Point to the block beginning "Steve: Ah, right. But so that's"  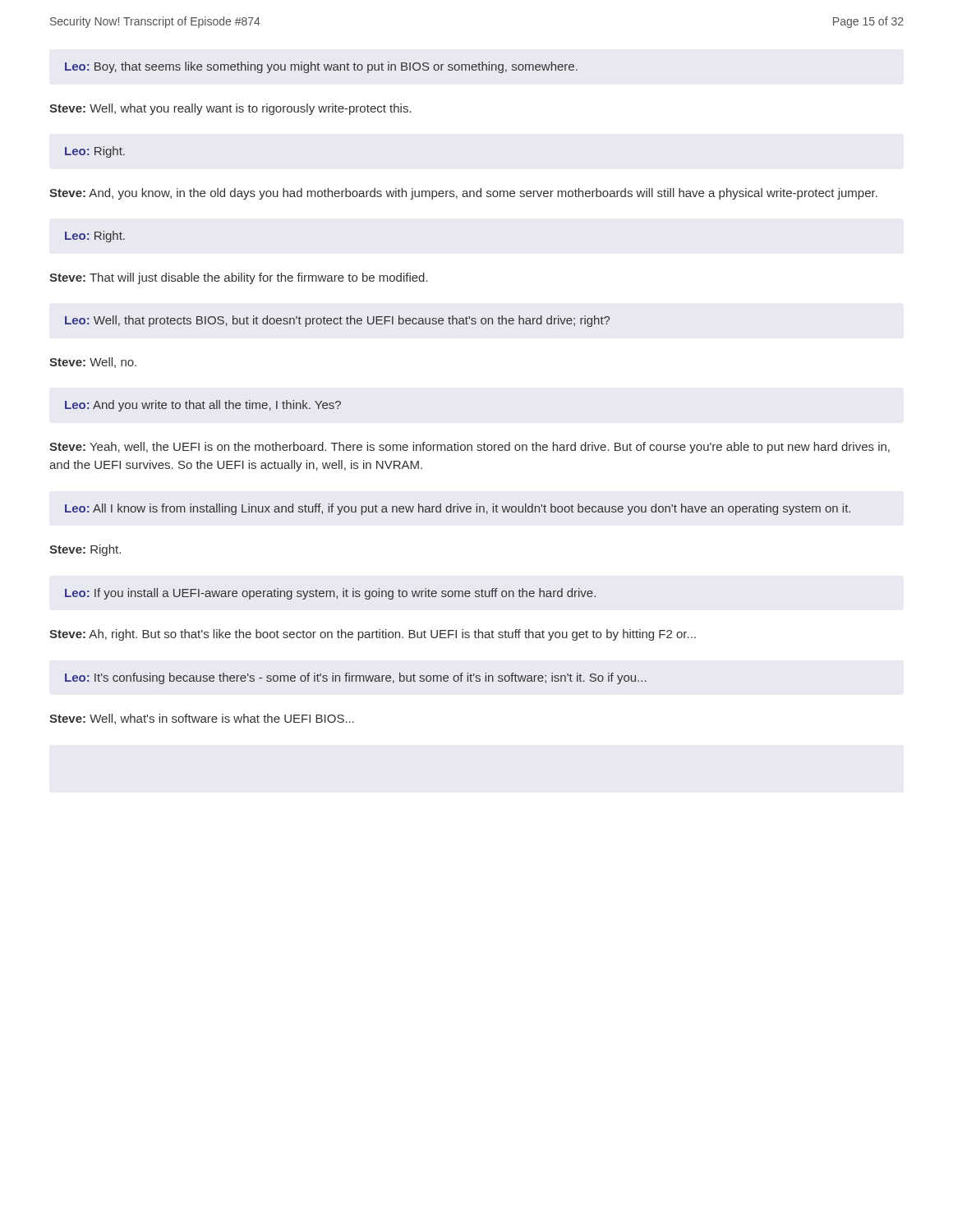(373, 634)
